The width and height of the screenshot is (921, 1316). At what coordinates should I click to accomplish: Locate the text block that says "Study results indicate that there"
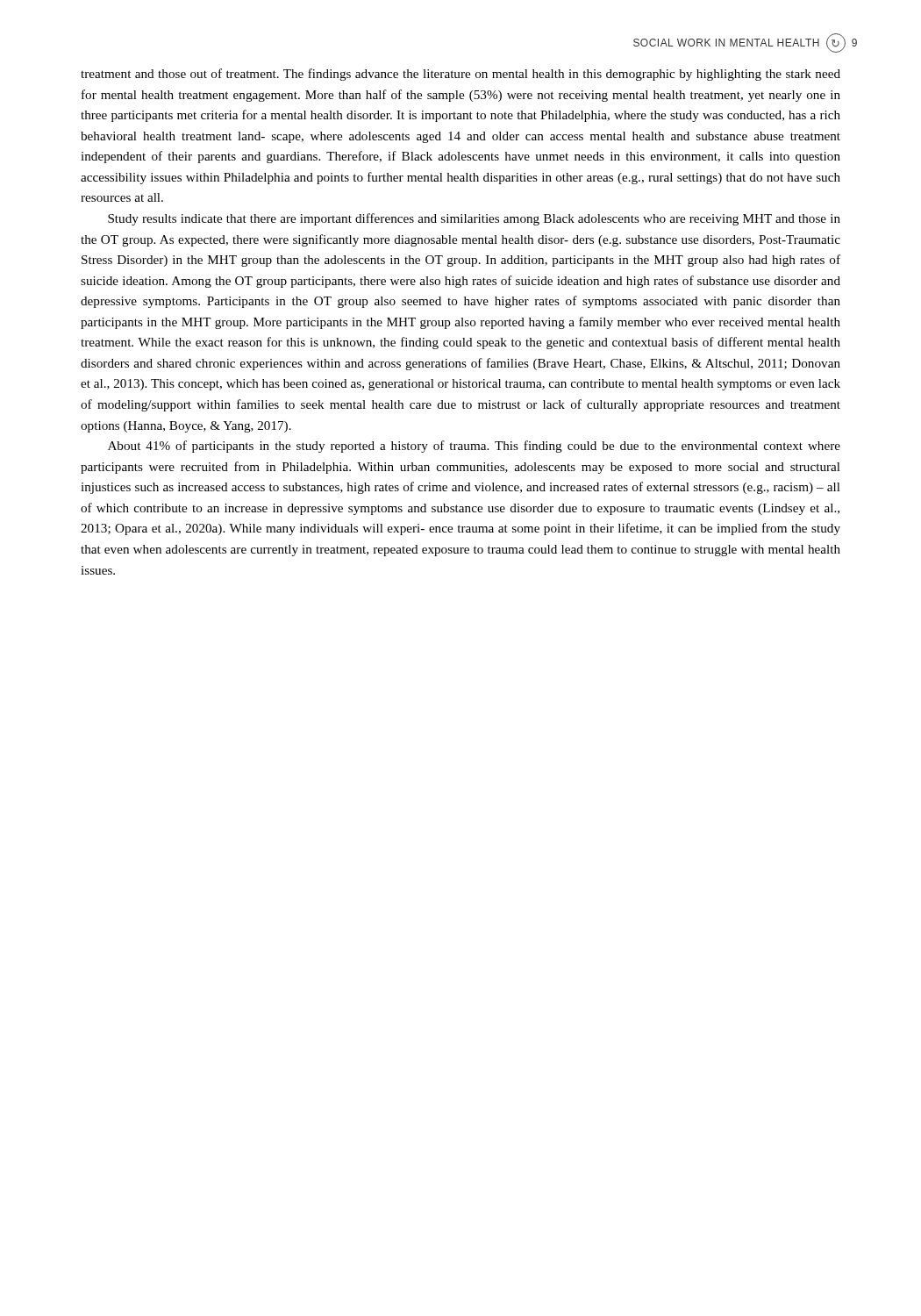coord(460,322)
